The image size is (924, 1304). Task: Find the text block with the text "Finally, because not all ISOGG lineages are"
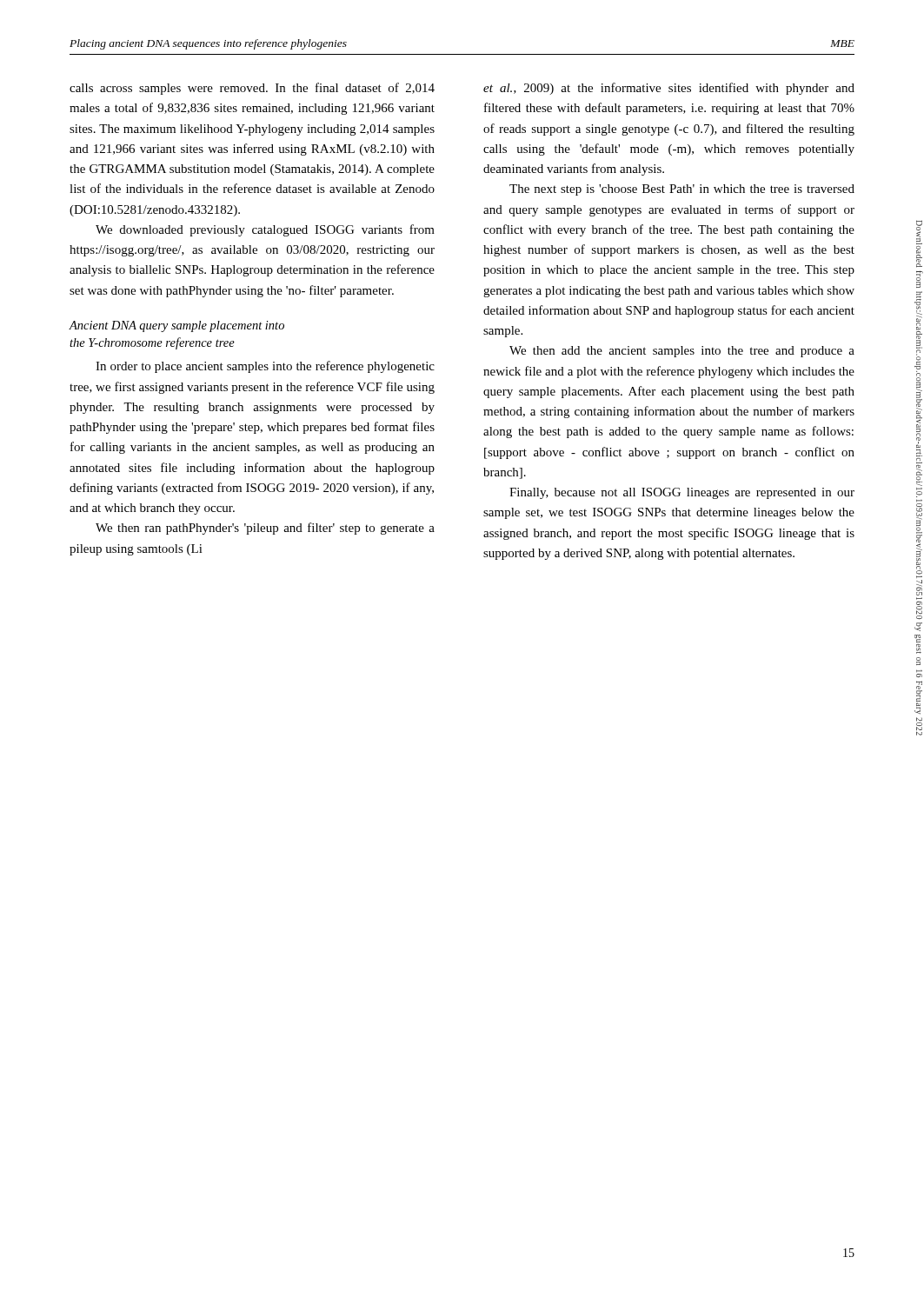pos(669,523)
